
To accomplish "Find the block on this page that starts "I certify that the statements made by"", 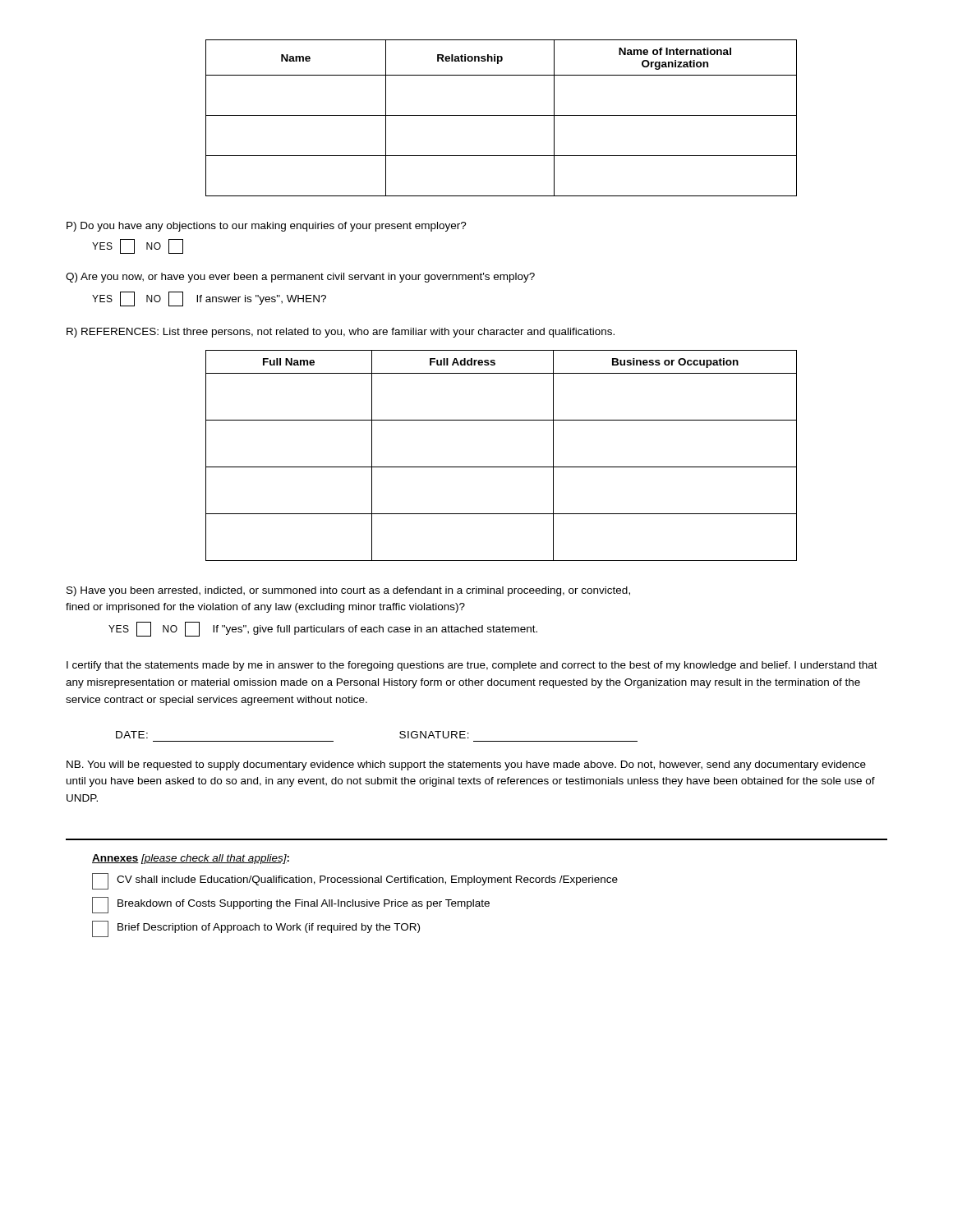I will point(471,682).
